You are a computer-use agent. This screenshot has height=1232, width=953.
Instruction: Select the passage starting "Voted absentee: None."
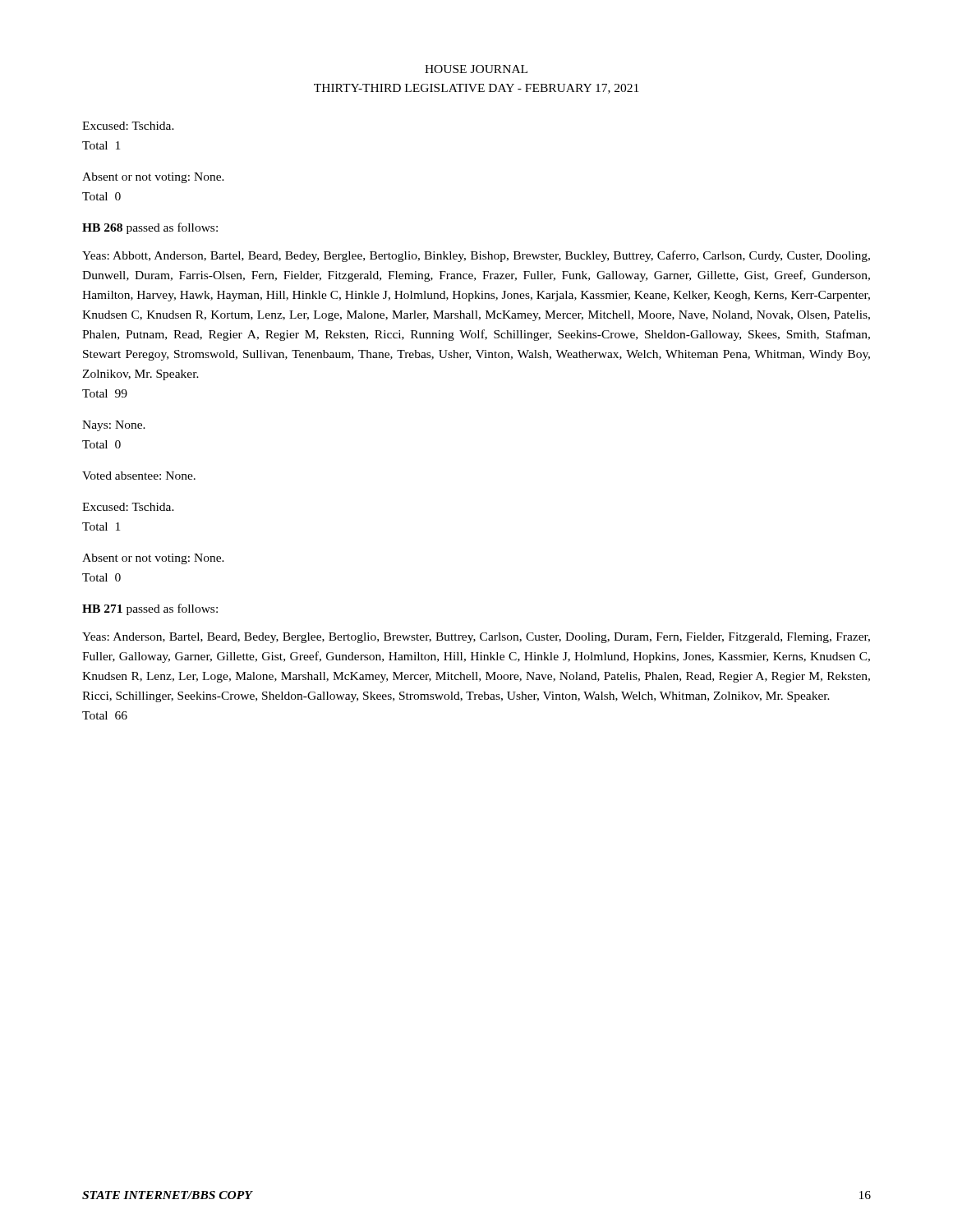(139, 475)
